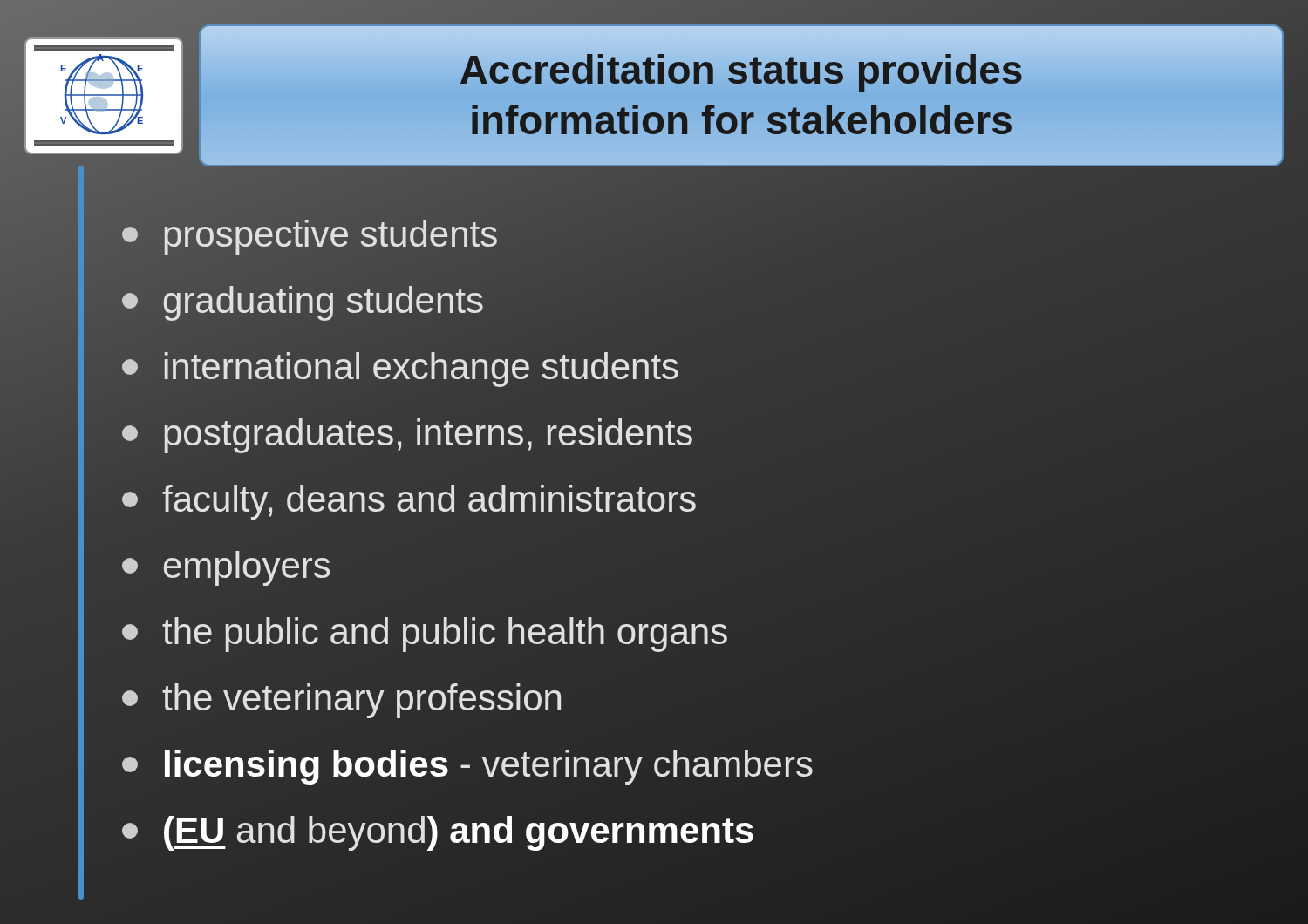This screenshot has height=924, width=1308.
Task: Find the list item that says "international exchange students"
Action: 401,367
